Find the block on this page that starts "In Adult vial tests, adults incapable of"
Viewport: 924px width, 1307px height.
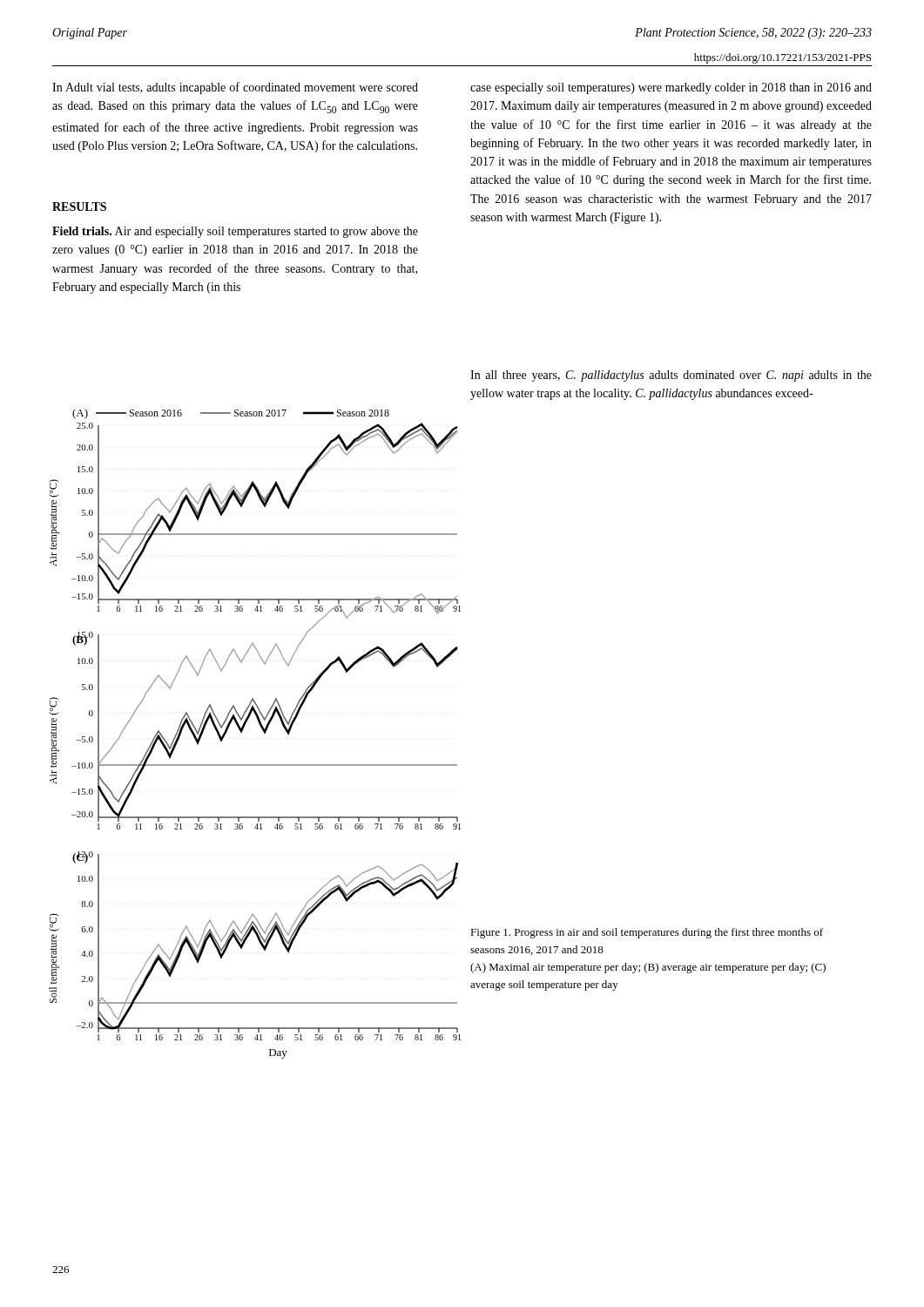(x=235, y=117)
